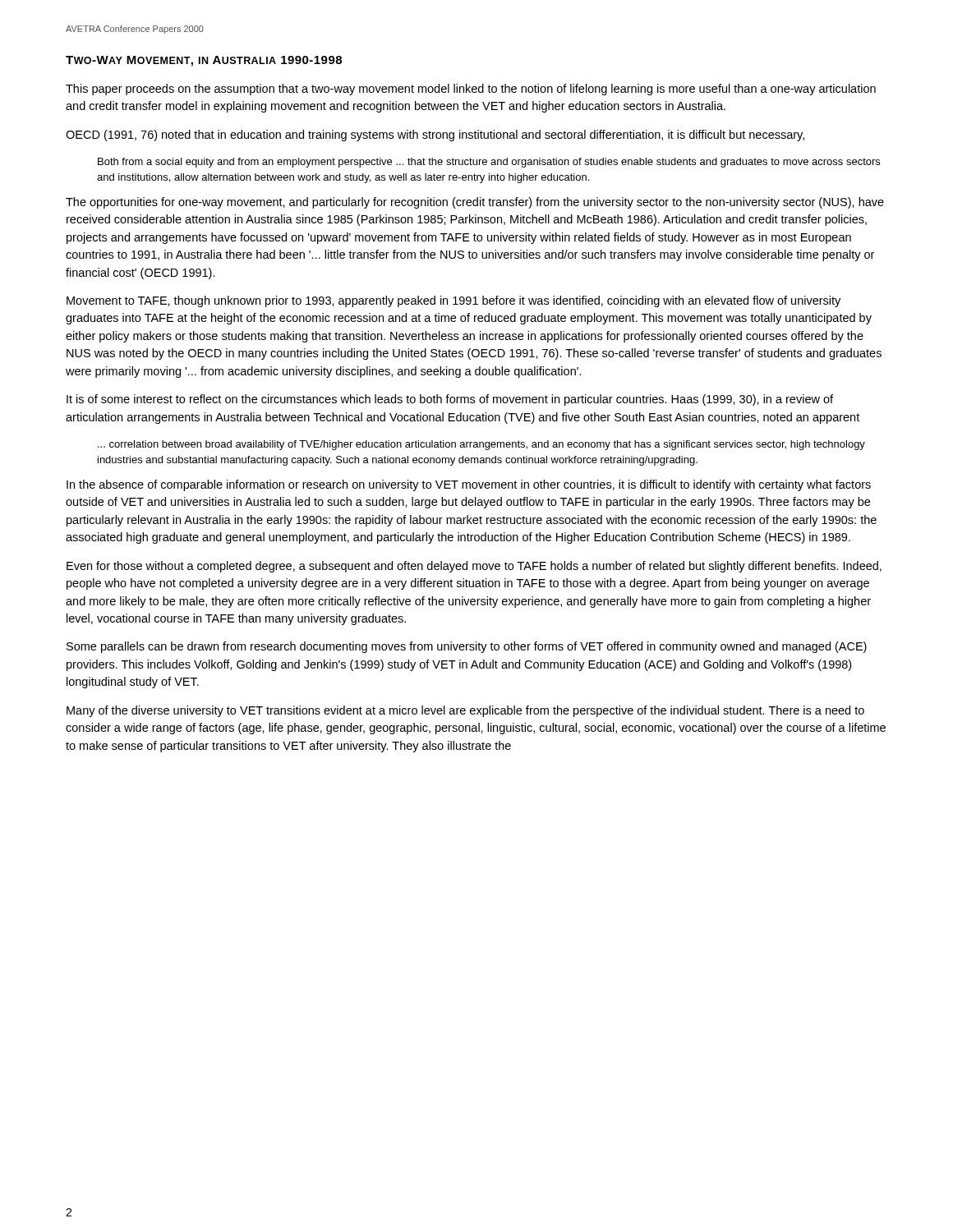This screenshot has width=953, height=1232.
Task: Where is the passage that starts "Some parallels can be"?
Action: 466,664
